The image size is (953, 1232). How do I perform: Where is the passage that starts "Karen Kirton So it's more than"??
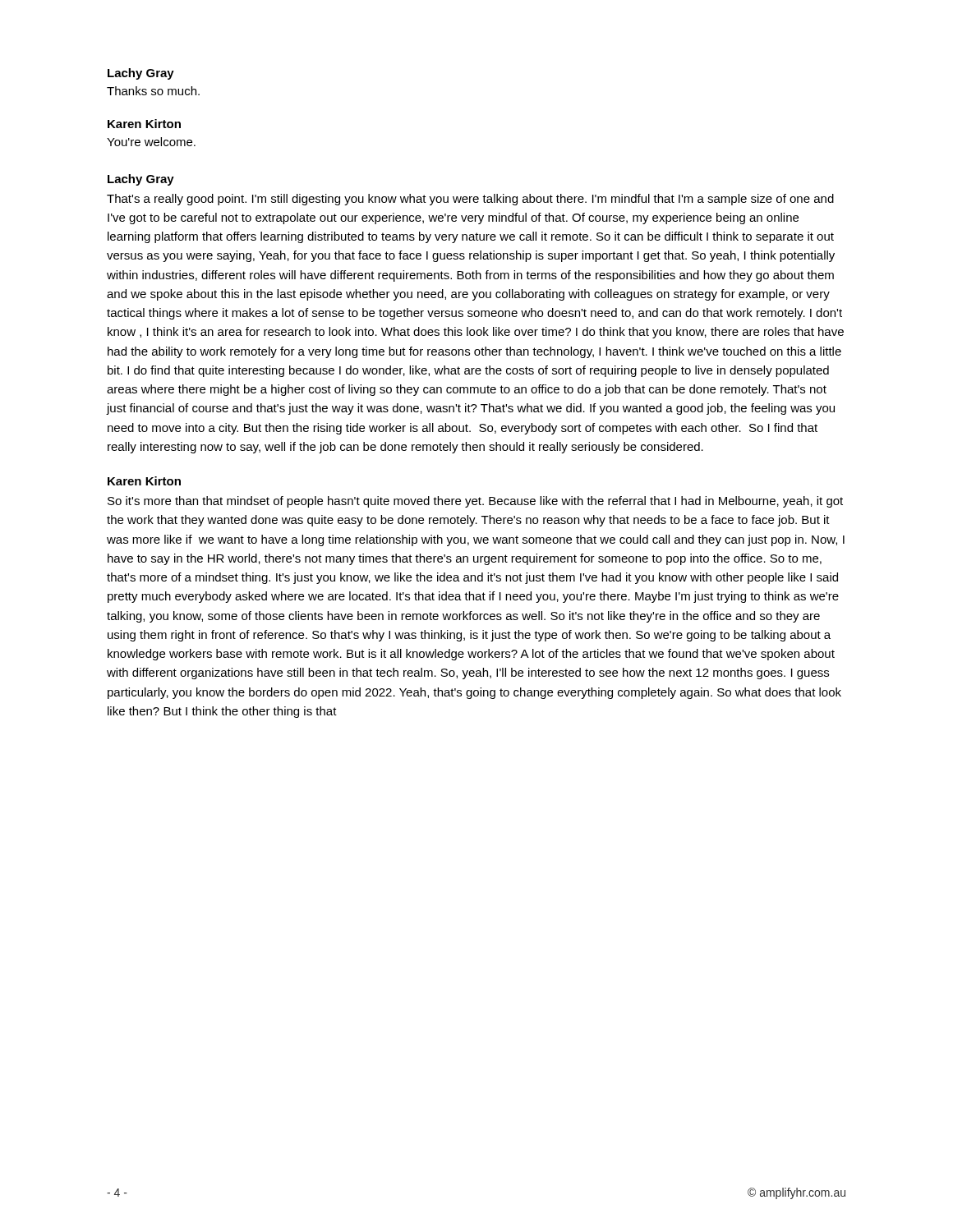point(476,597)
